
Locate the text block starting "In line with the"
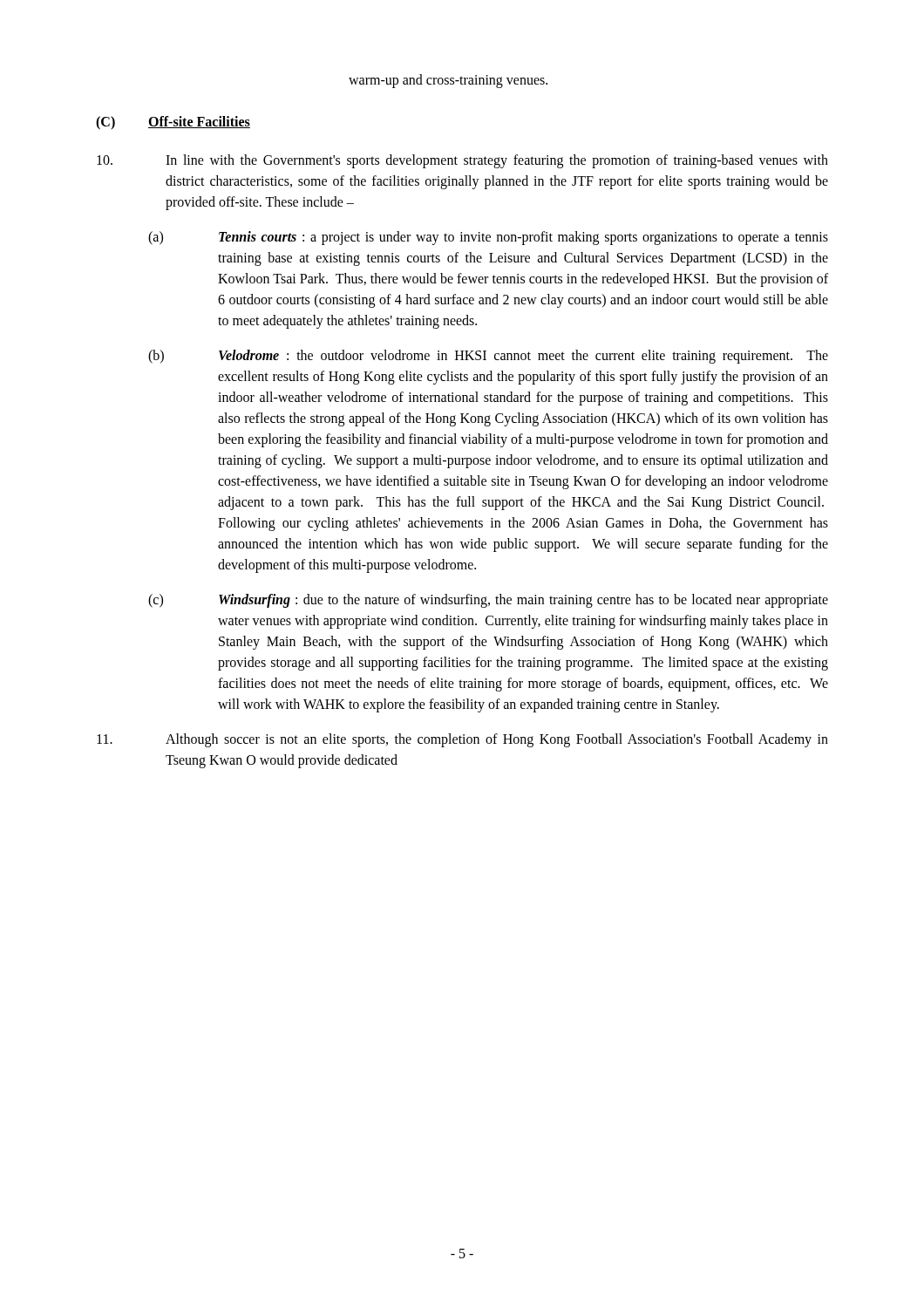click(x=462, y=181)
